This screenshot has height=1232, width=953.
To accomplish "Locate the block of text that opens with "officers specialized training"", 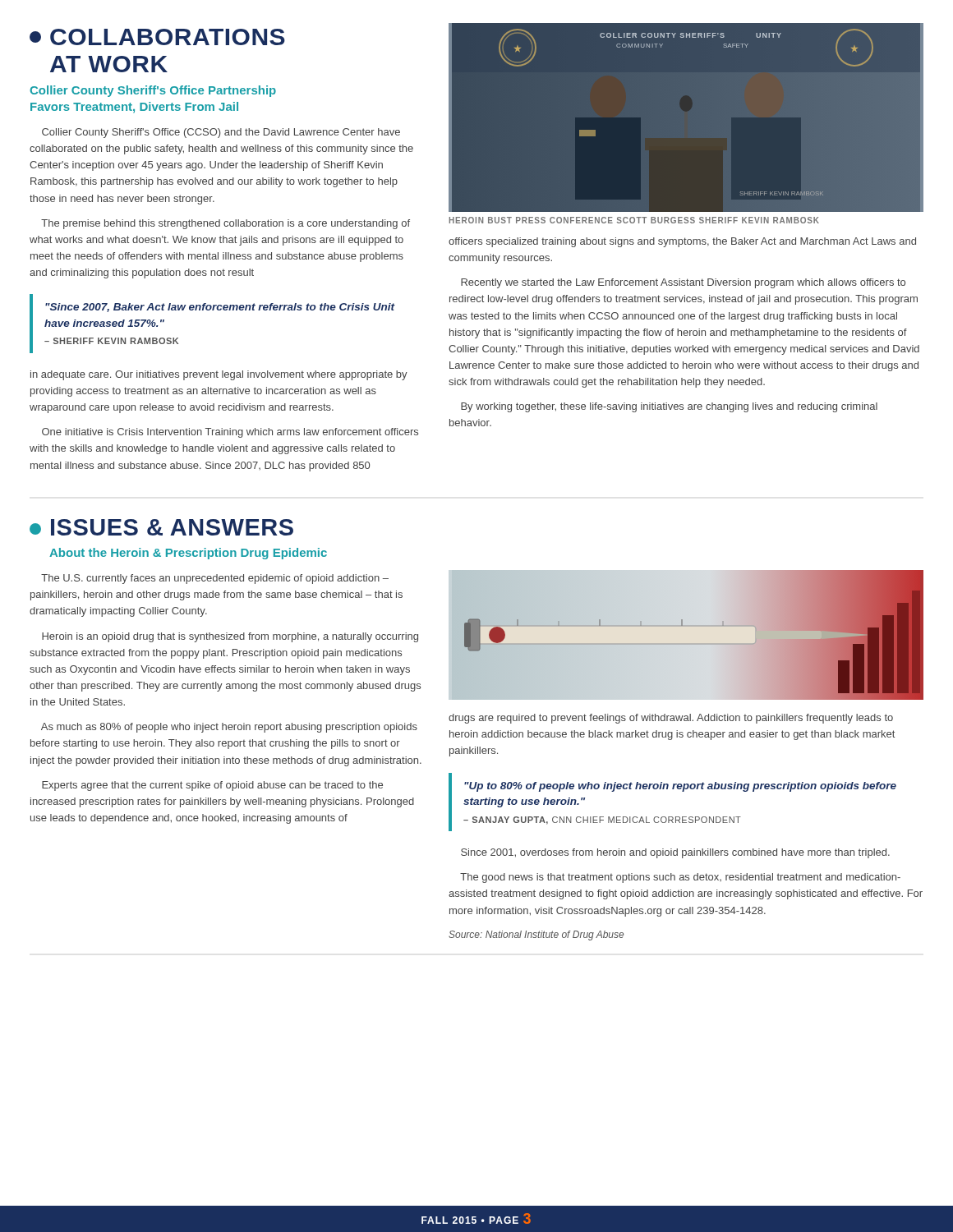I will tap(683, 249).
